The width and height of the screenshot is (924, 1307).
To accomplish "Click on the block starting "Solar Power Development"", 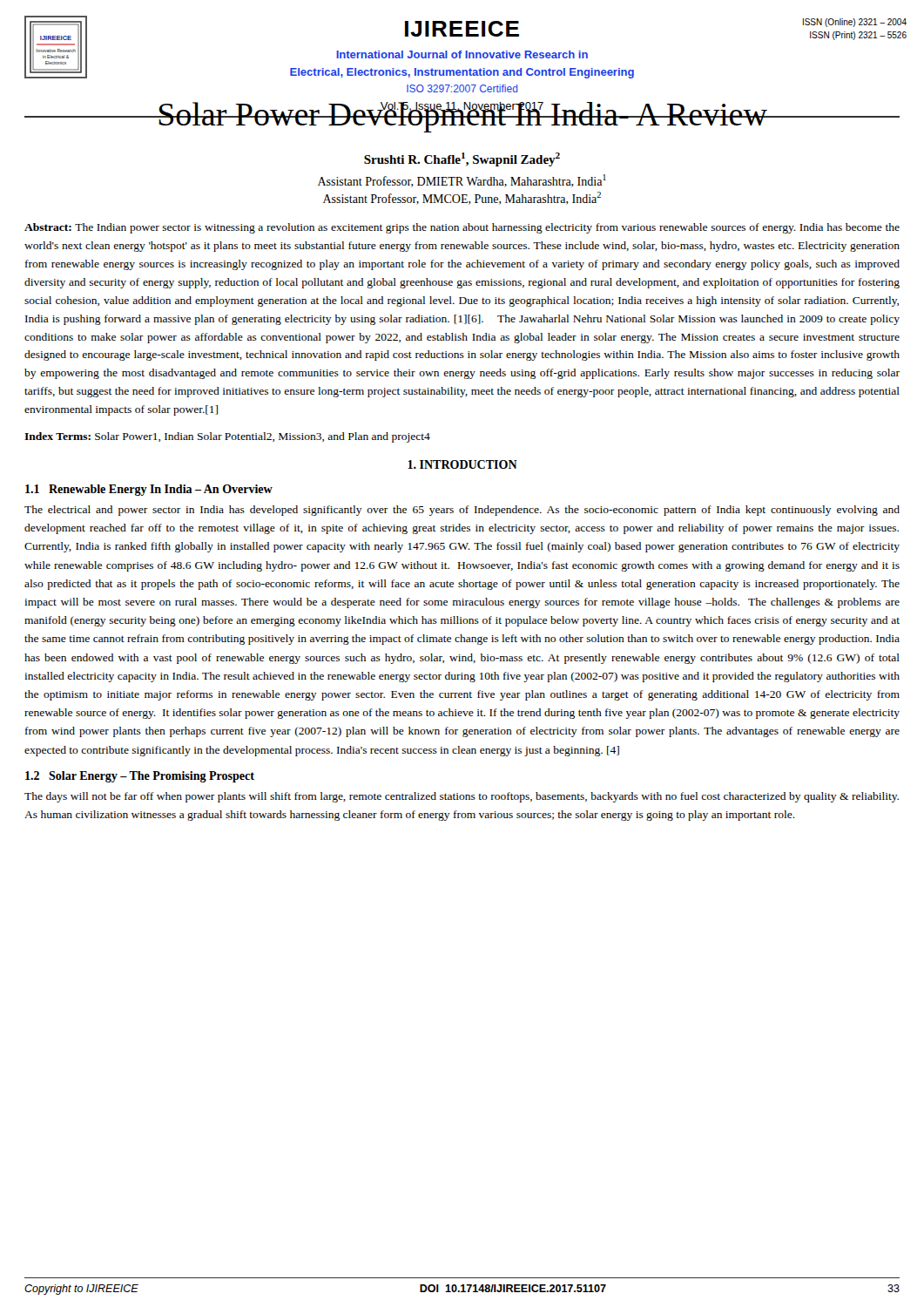I will [462, 114].
